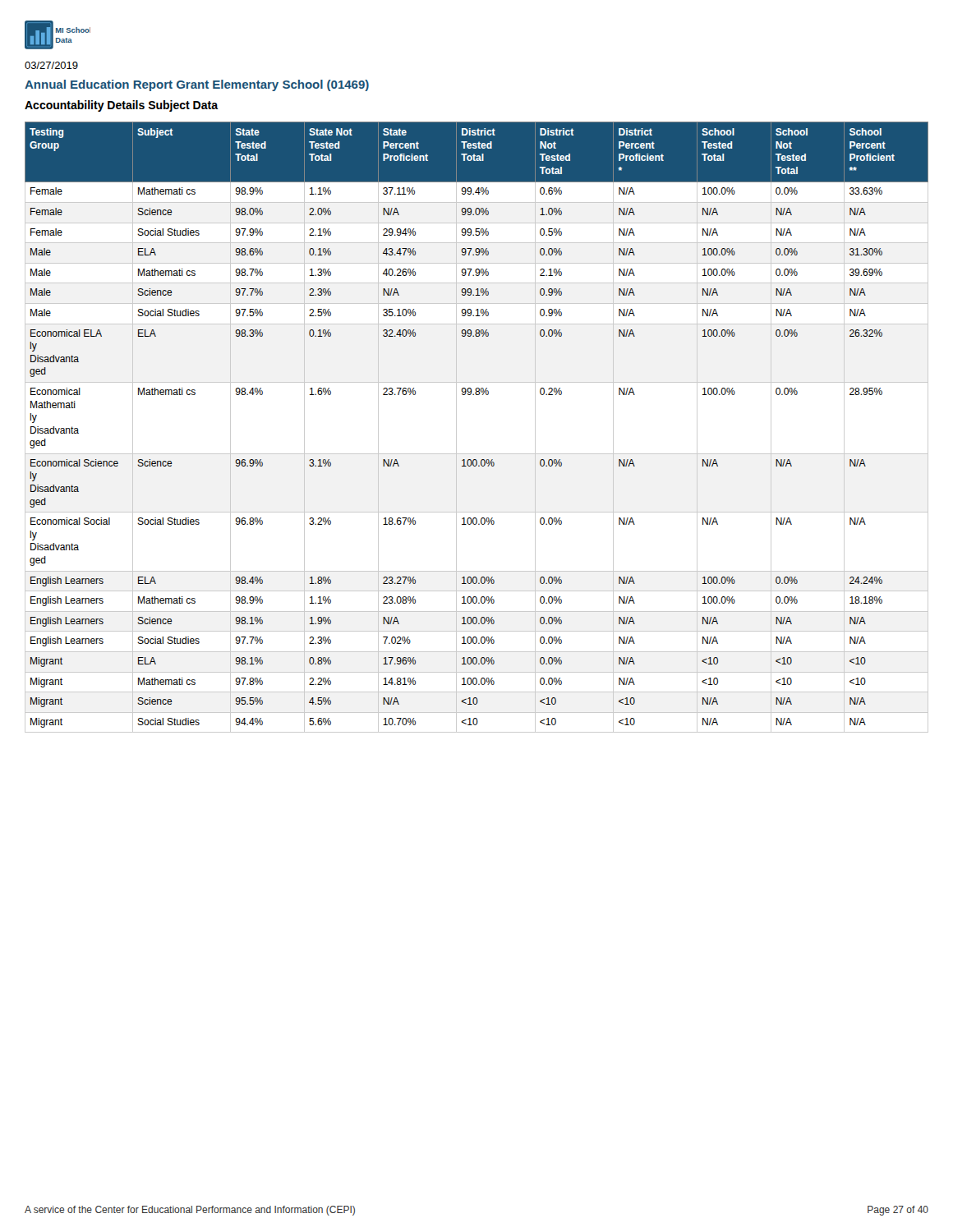This screenshot has height=1232, width=953.
Task: Locate the section header containing "Accountability Details Subject Data"
Action: [x=121, y=105]
